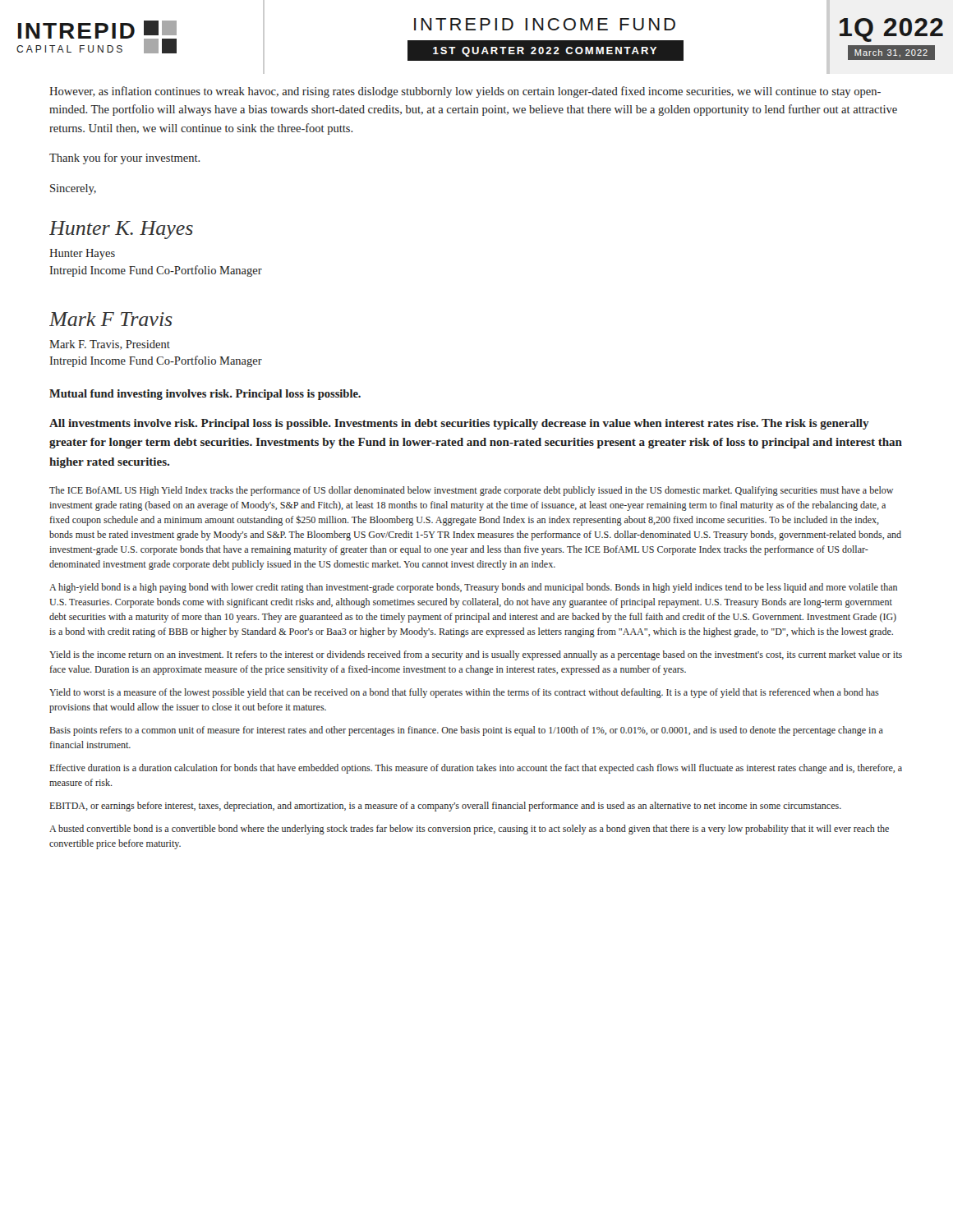The width and height of the screenshot is (953, 1232).
Task: Locate the text block with the text "Basis points refers to a common unit of"
Action: (x=466, y=737)
